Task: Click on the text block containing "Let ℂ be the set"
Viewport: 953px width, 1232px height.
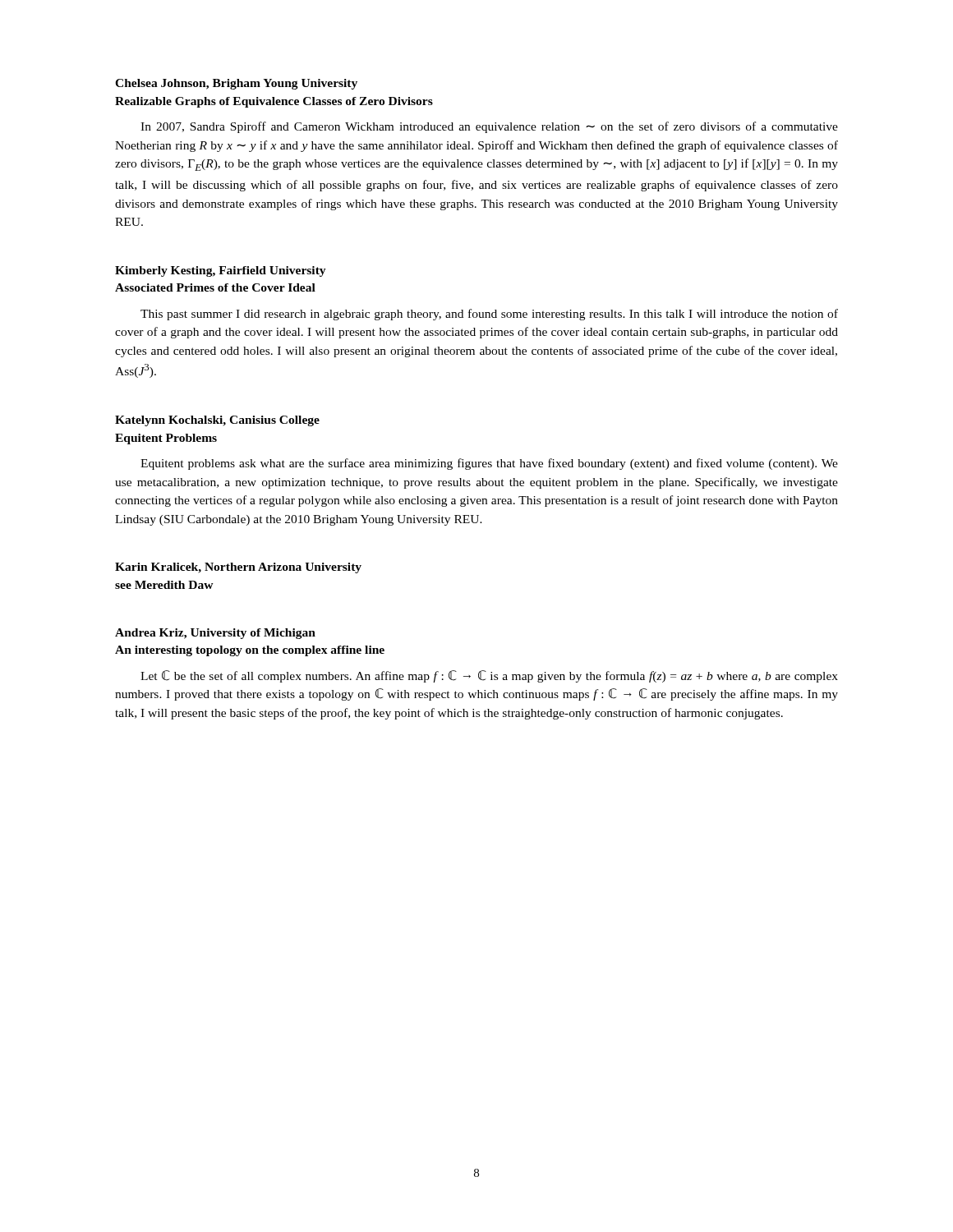Action: click(476, 694)
